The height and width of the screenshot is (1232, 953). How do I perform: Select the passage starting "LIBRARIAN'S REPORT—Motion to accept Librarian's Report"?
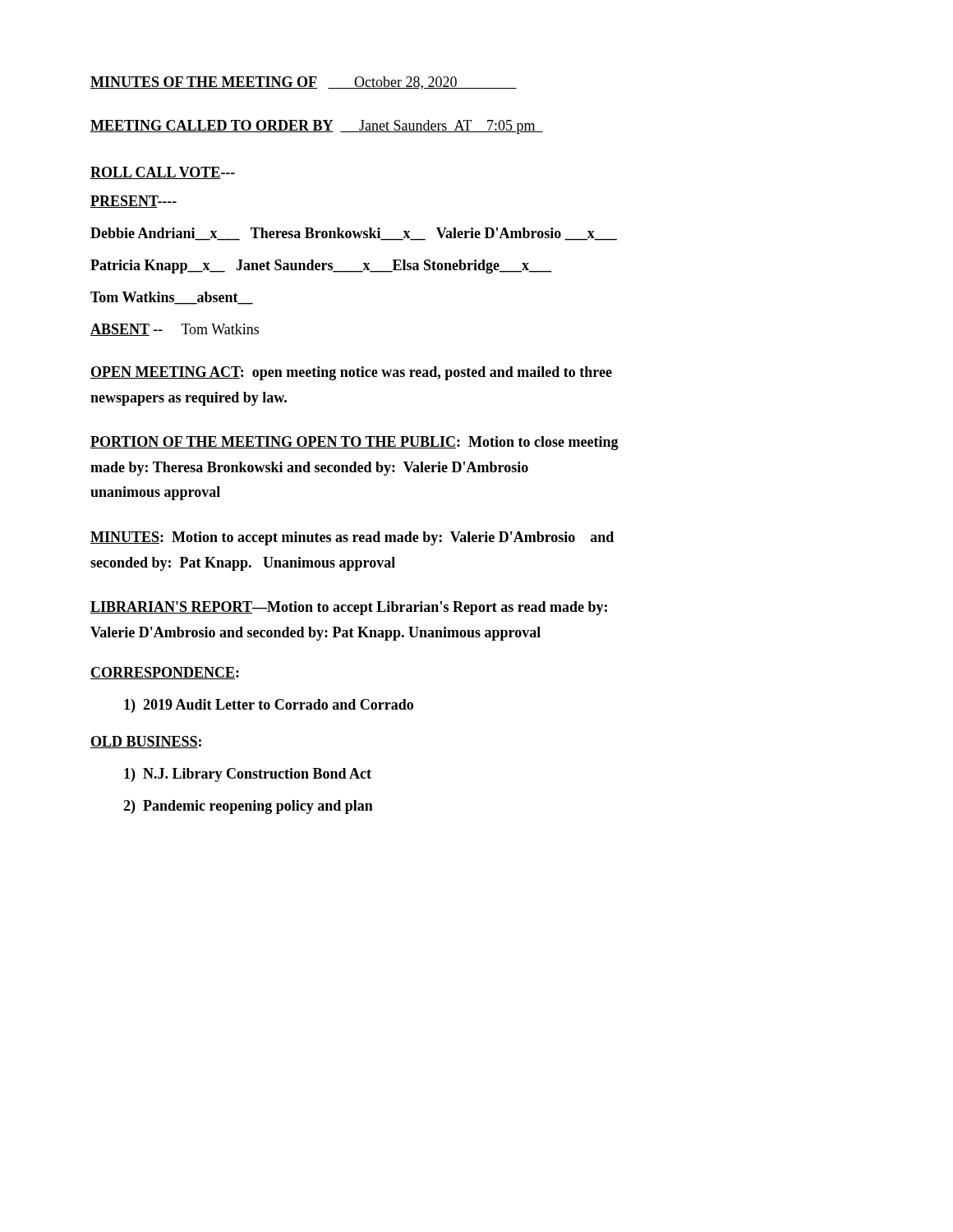[349, 620]
